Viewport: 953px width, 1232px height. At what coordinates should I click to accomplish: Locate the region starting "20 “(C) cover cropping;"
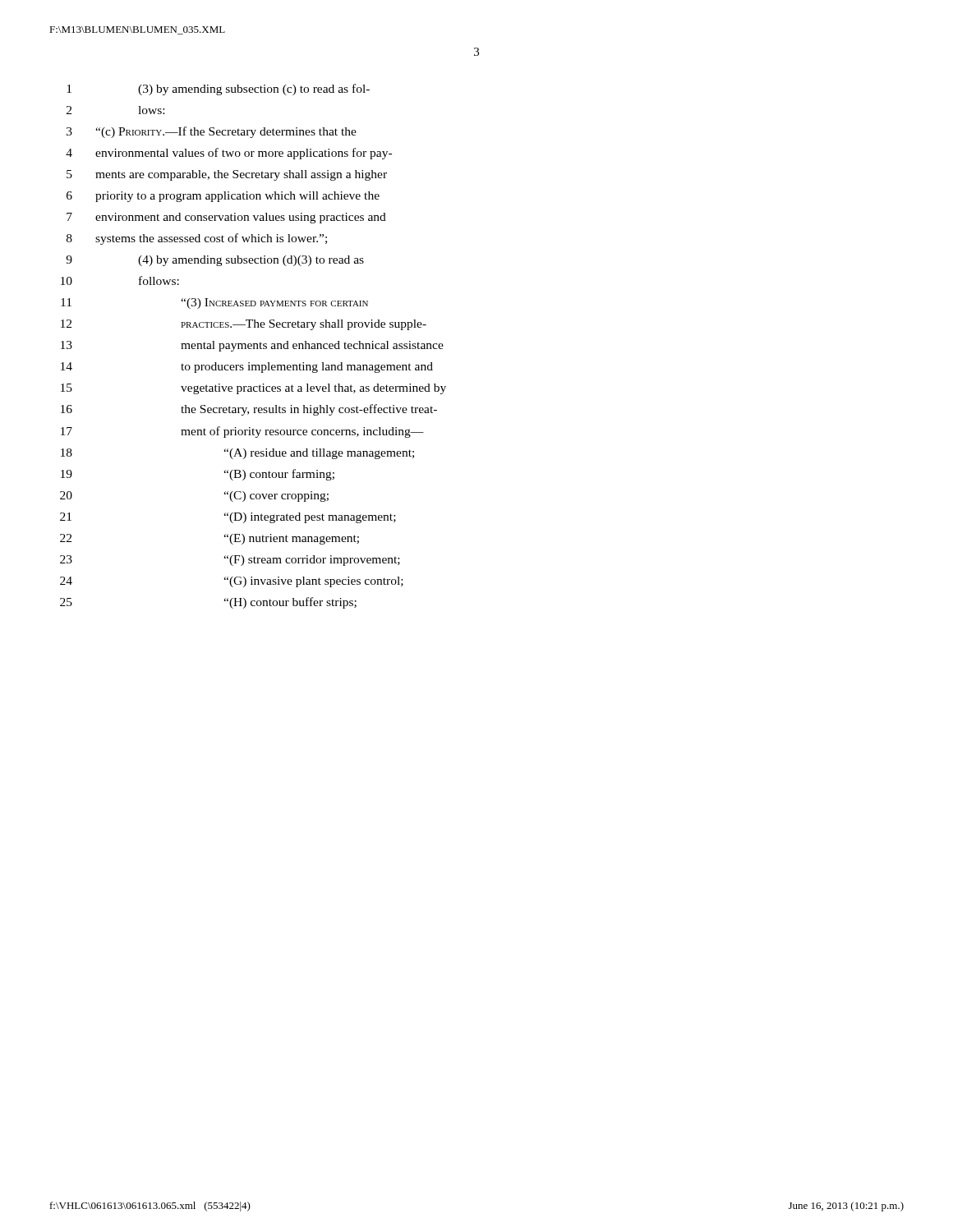point(63,496)
